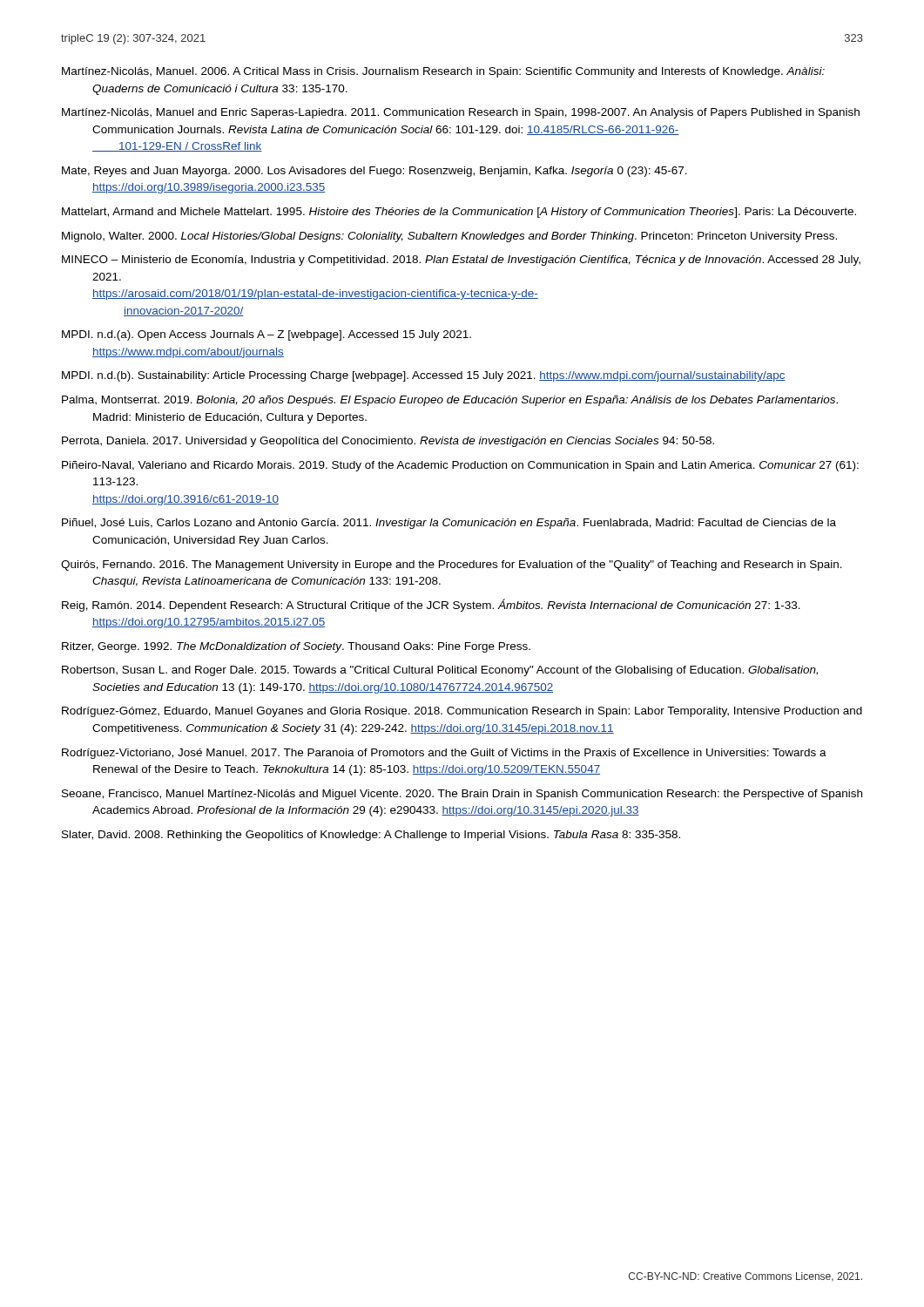Locate the block of text that opens with "Mignolo, Walter. 2000. Local Histories/Global"
Image resolution: width=924 pixels, height=1307 pixels.
(449, 235)
